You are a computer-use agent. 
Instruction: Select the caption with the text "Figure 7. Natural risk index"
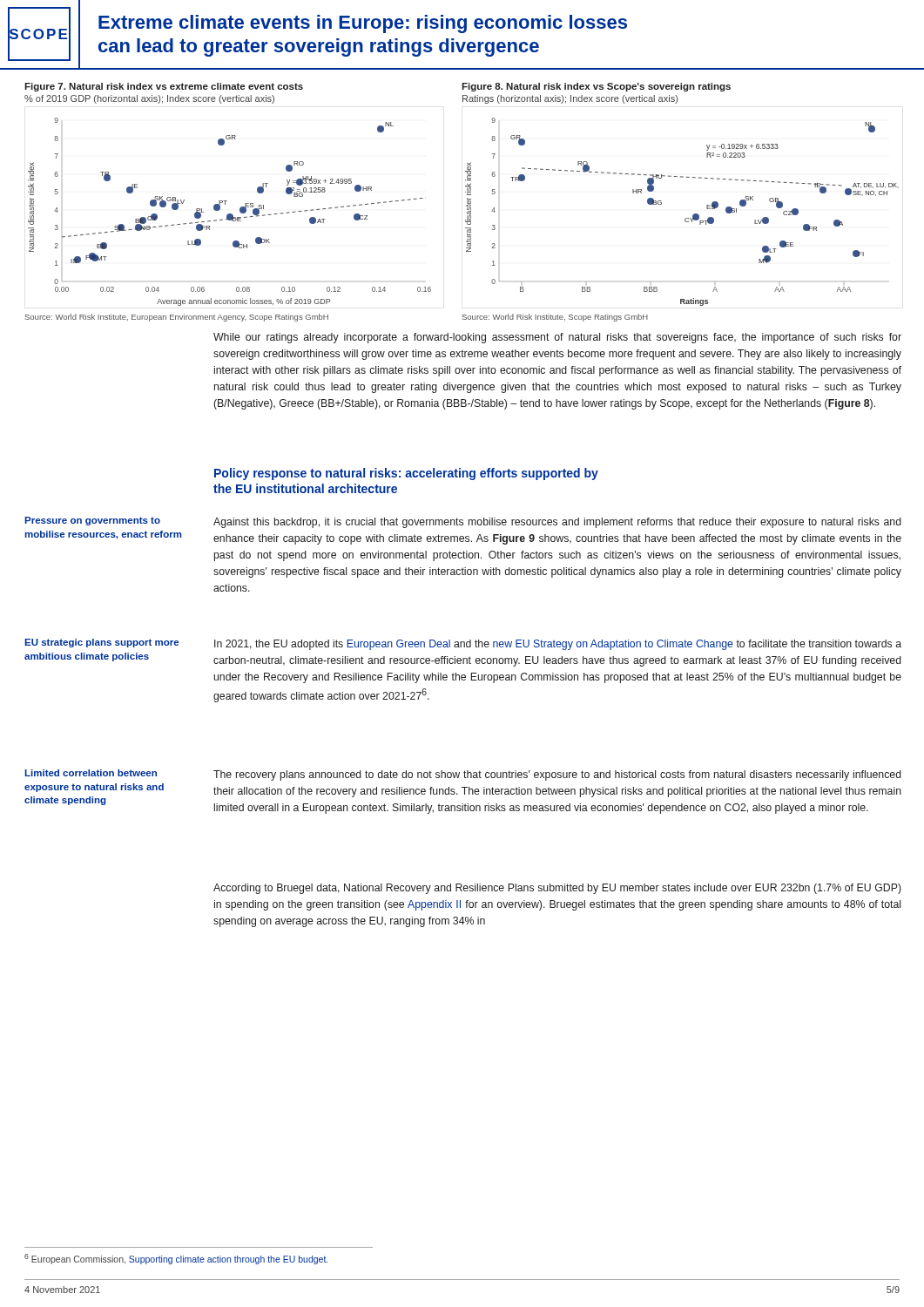pyautogui.click(x=229, y=92)
